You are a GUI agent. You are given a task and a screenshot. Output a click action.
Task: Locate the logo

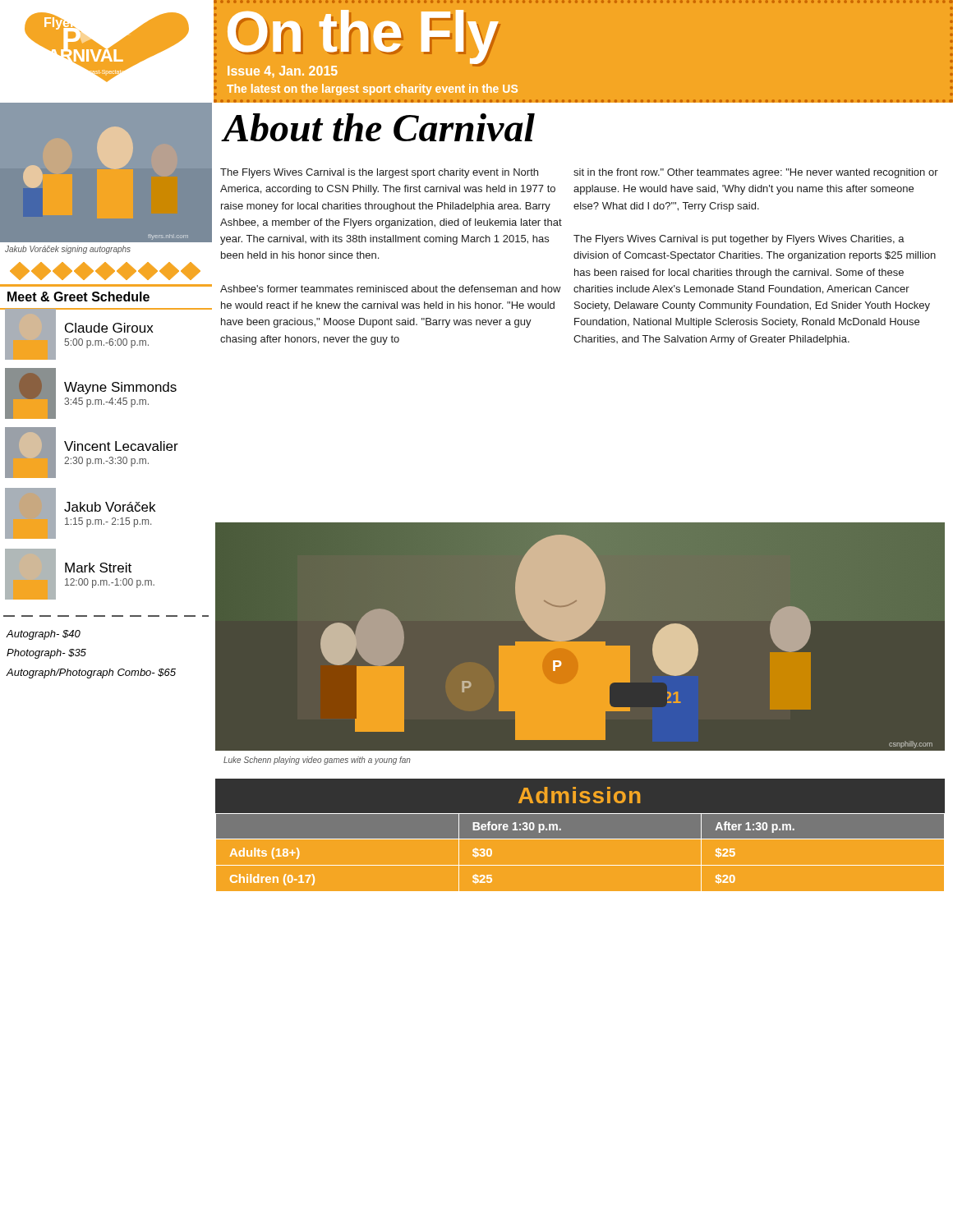[107, 51]
